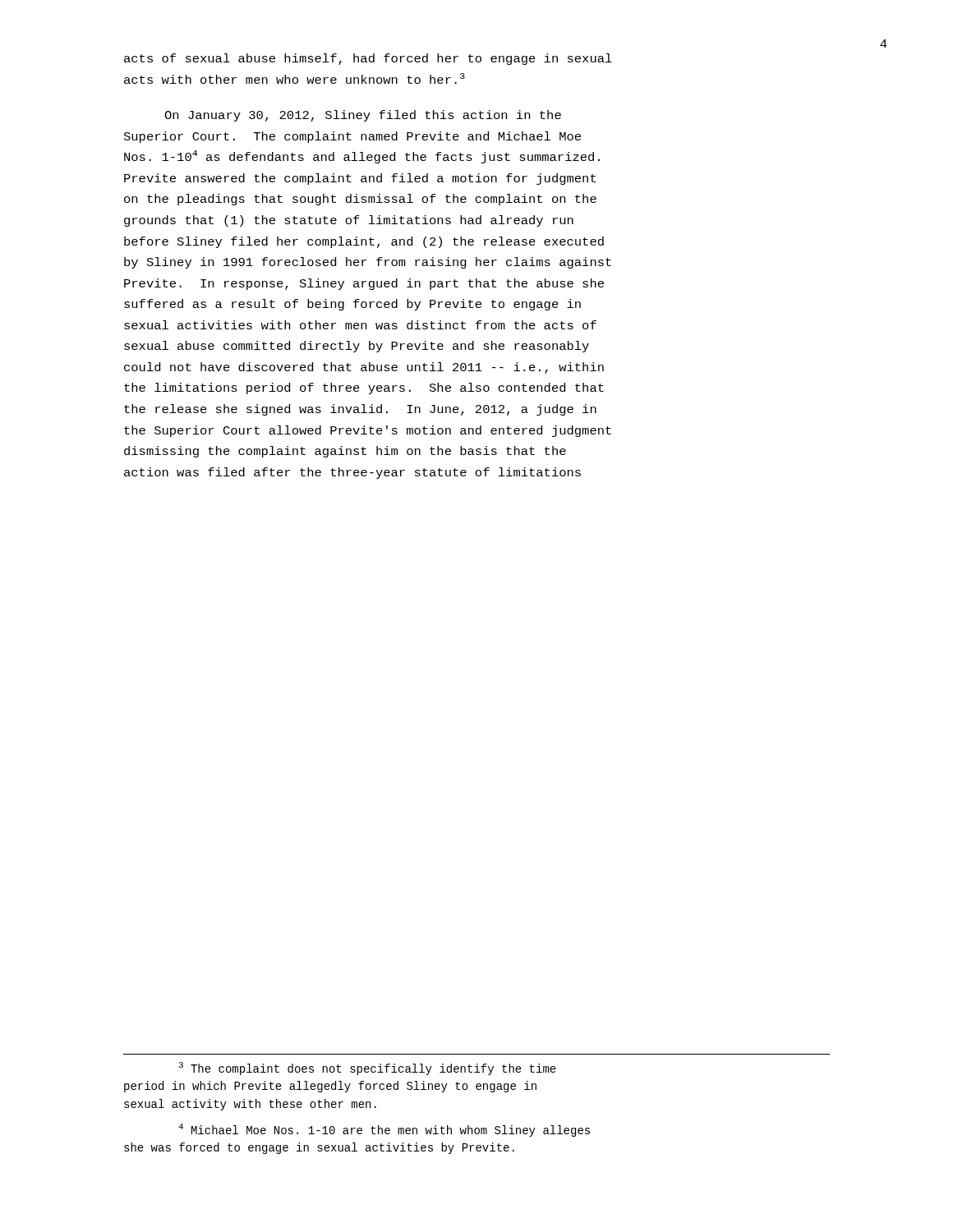Locate the block of text that opens with "3 The complaint does not specifically"

[x=340, y=1086]
